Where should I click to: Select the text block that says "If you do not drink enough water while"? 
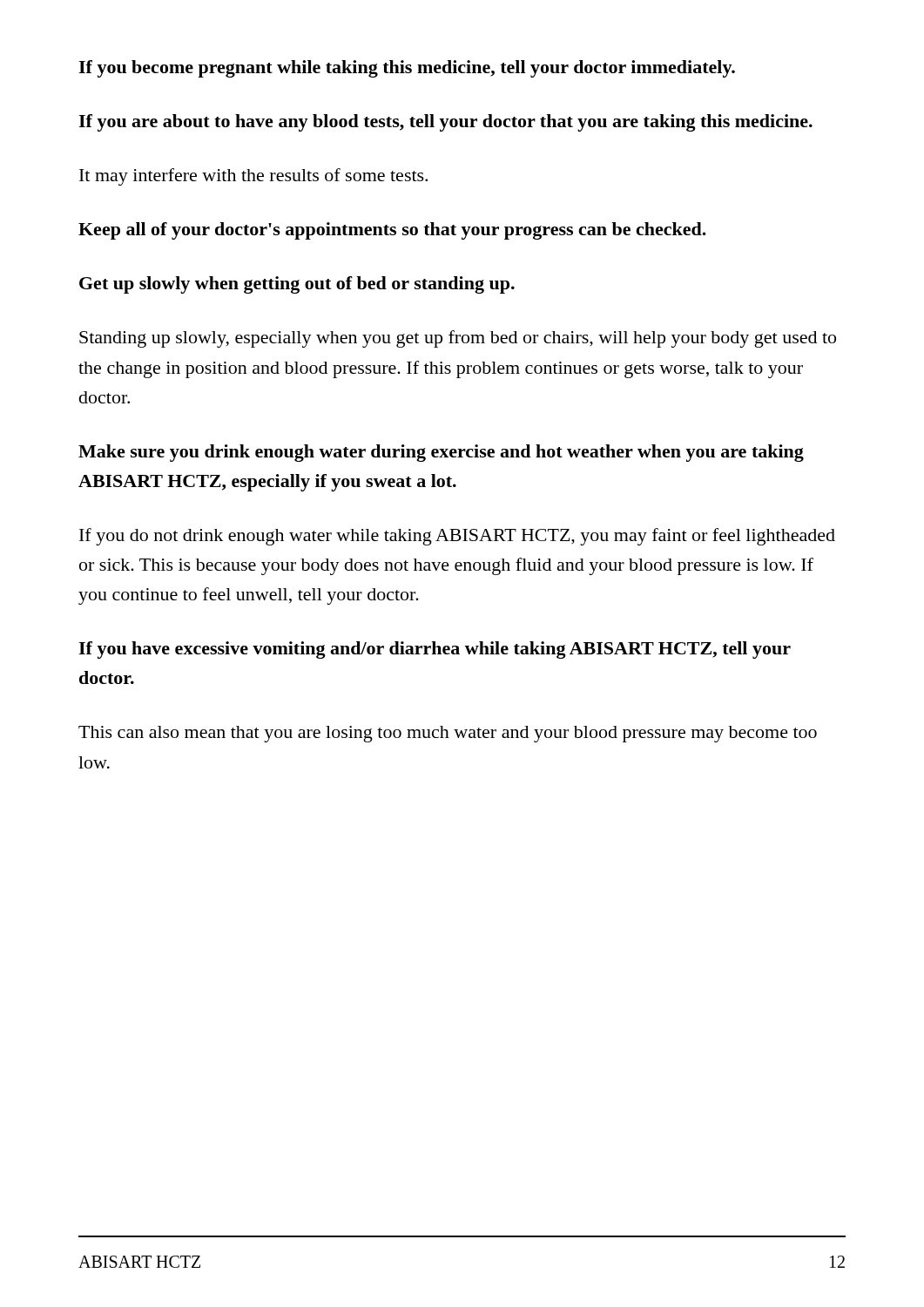tap(457, 564)
